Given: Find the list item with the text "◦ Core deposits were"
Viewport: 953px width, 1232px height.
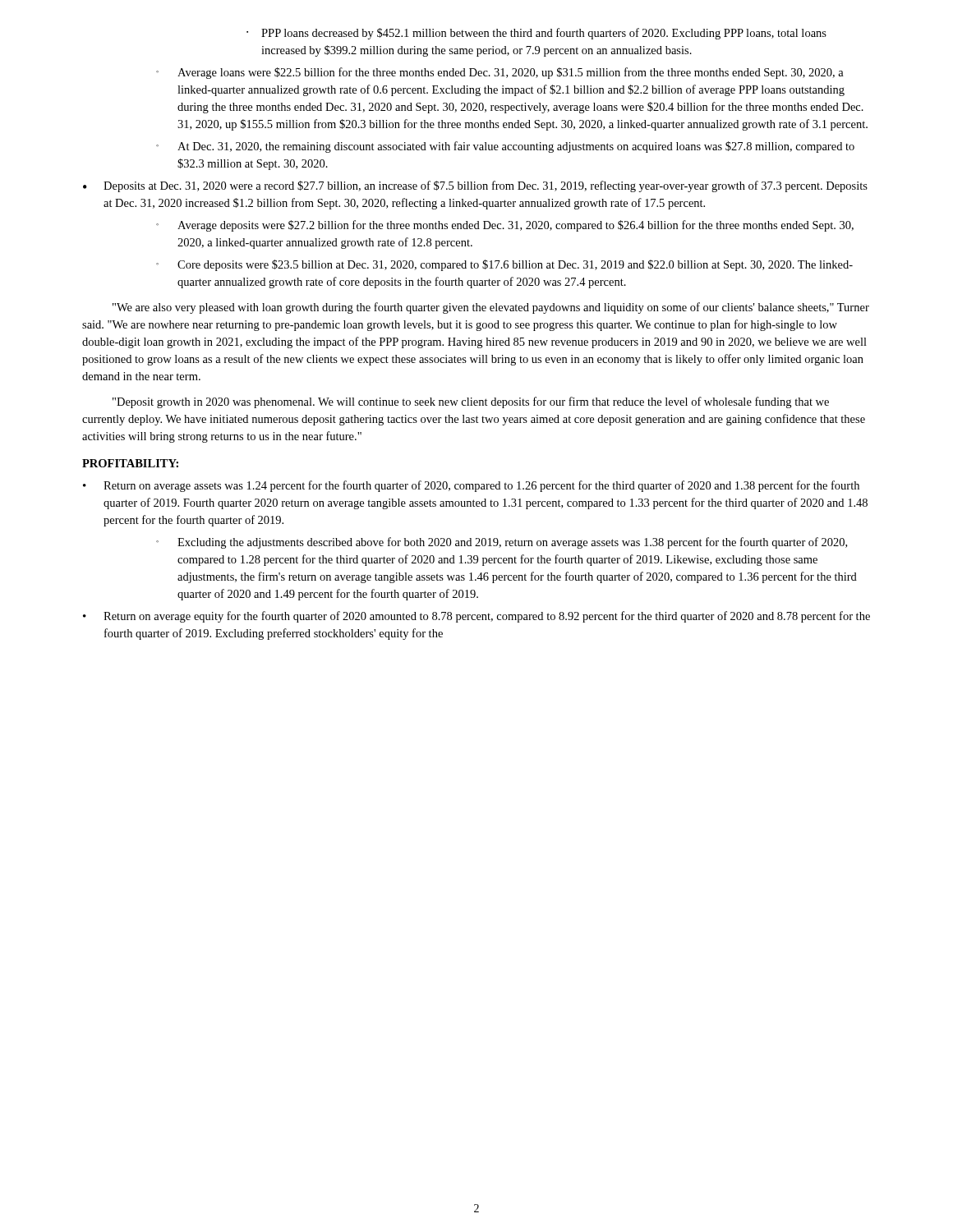Looking at the screenshot, I should [513, 274].
